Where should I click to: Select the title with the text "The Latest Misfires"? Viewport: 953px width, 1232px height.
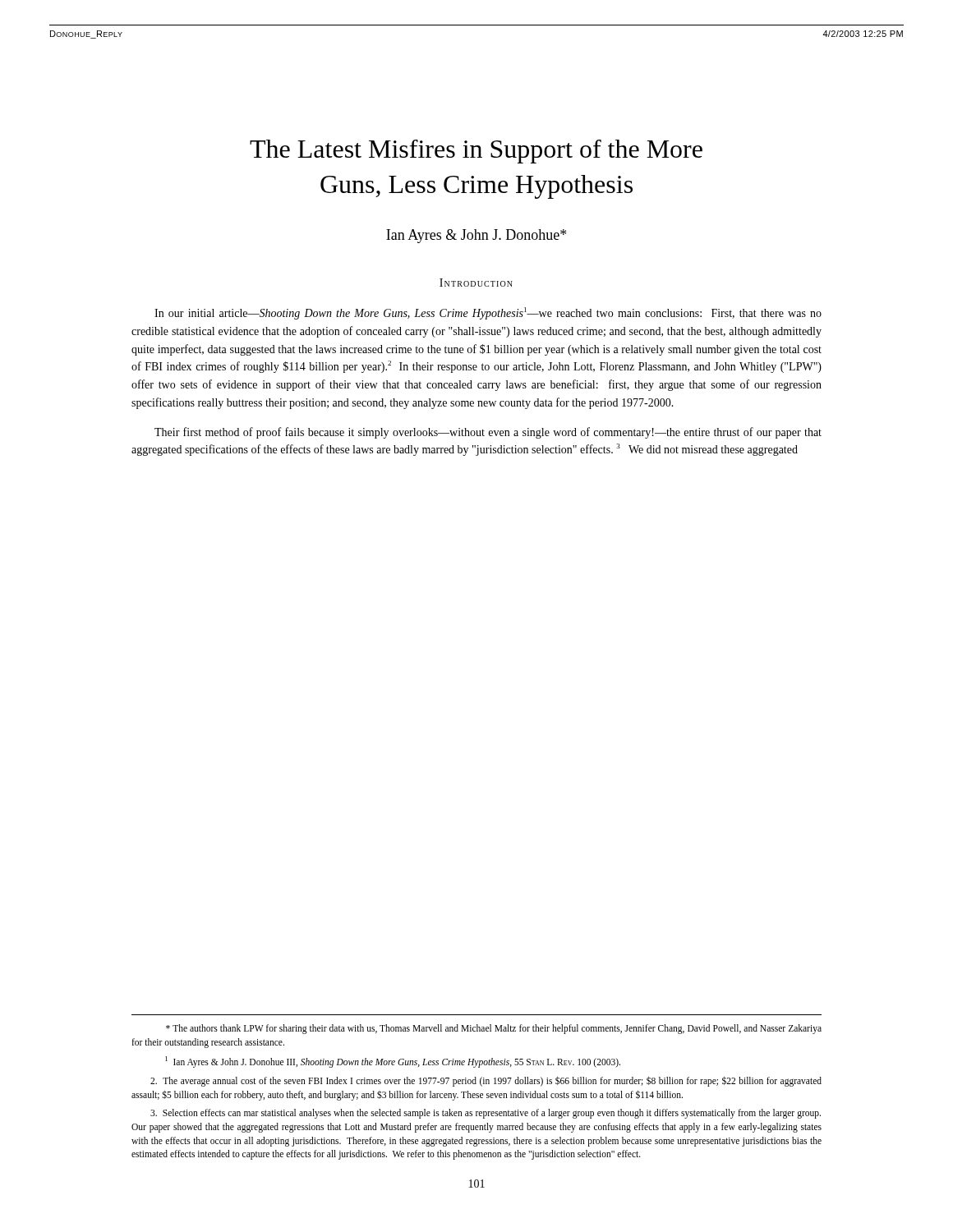[x=476, y=167]
